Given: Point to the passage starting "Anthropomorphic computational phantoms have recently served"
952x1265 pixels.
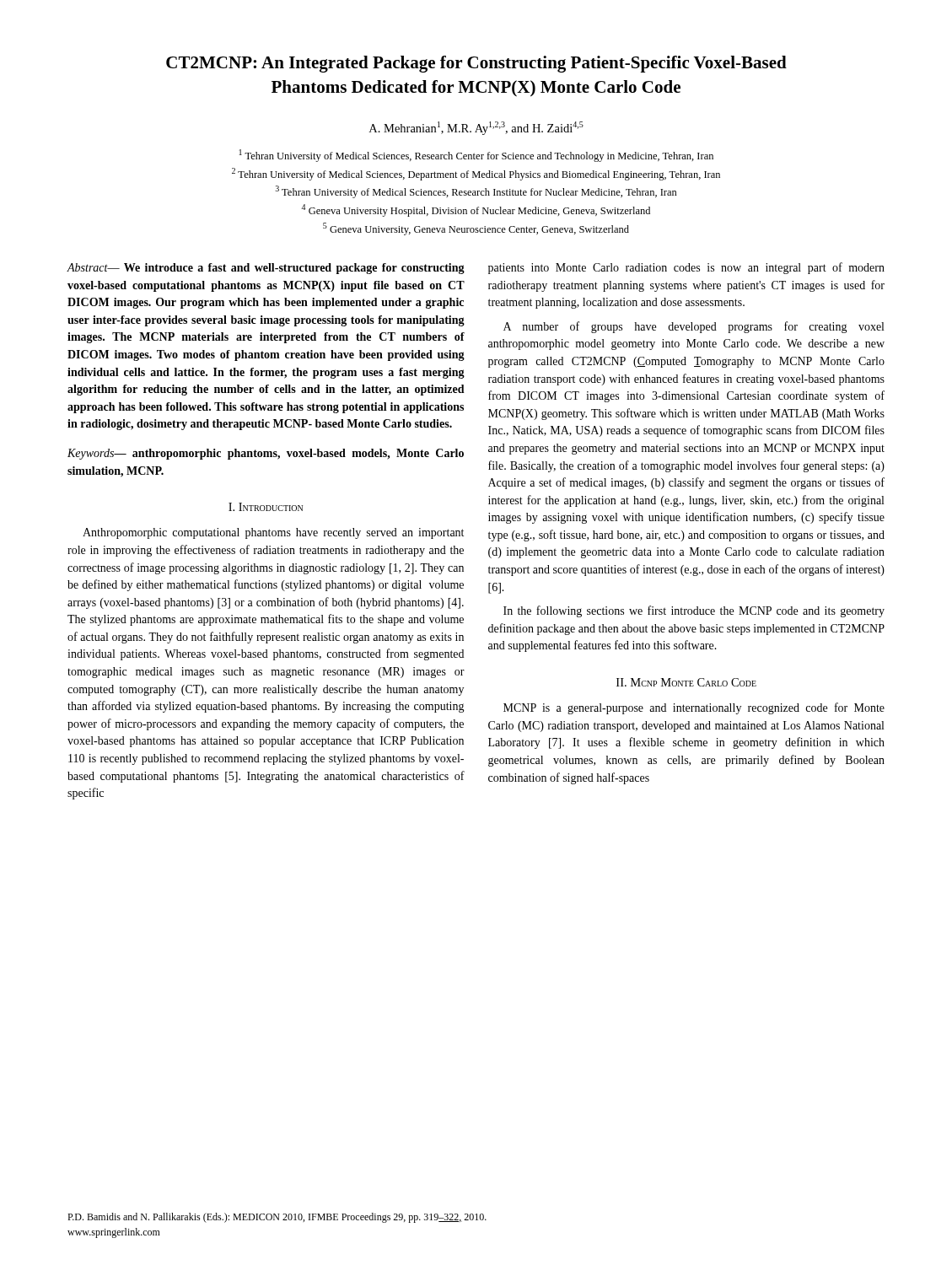Looking at the screenshot, I should click(x=266, y=664).
